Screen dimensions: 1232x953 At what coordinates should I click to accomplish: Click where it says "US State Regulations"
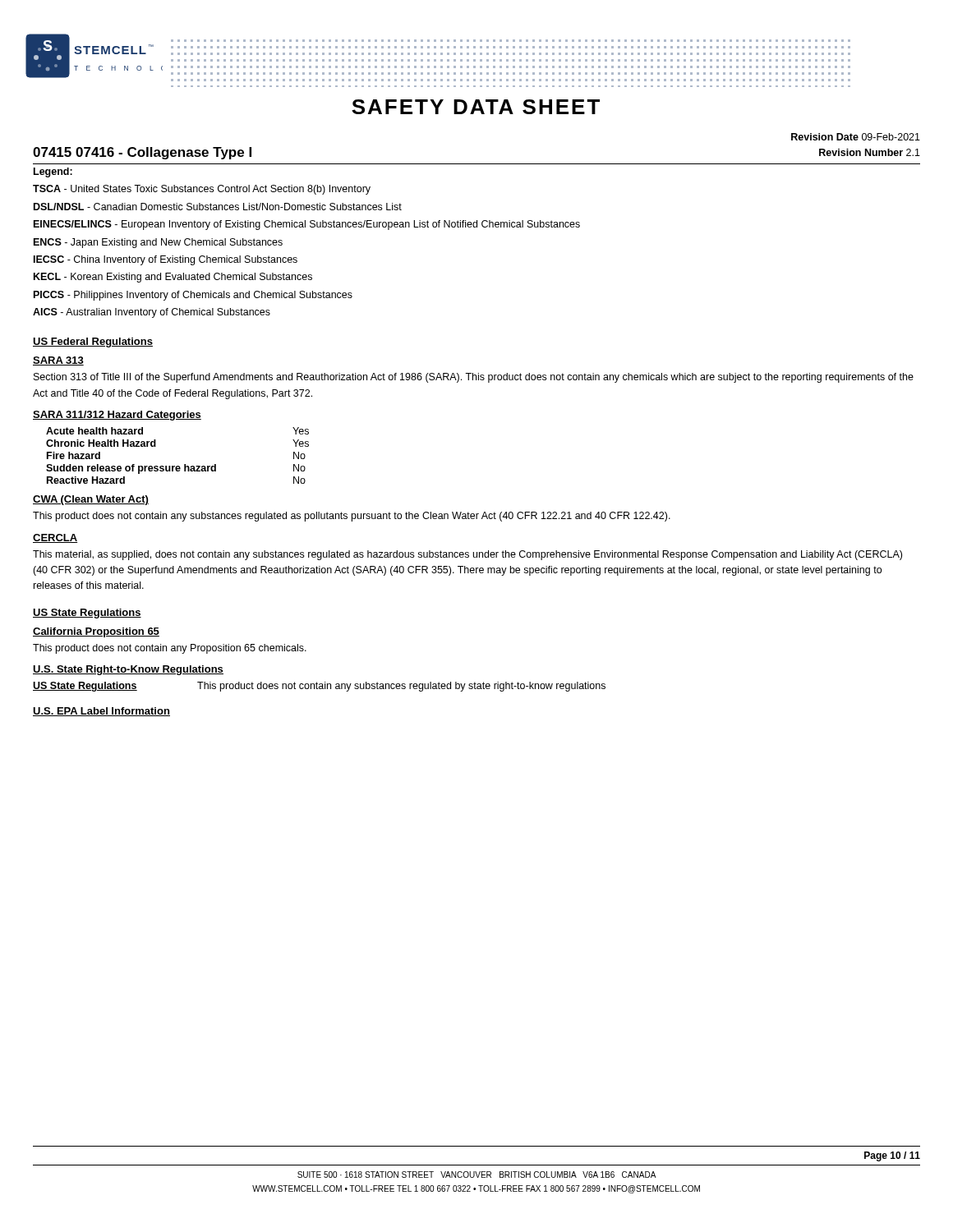[87, 614]
